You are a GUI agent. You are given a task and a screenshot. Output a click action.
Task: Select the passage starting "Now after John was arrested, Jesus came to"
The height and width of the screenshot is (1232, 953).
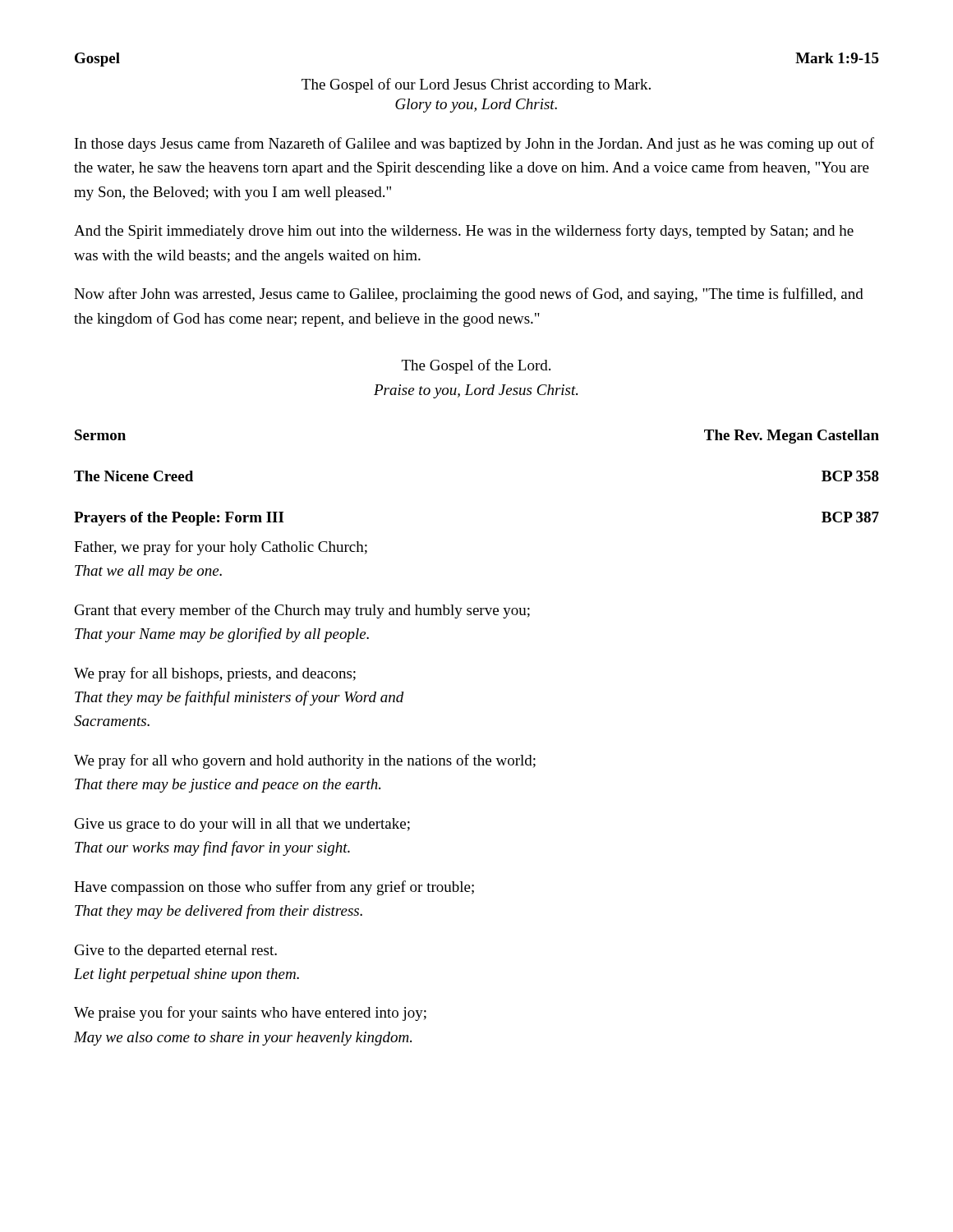pyautogui.click(x=469, y=306)
